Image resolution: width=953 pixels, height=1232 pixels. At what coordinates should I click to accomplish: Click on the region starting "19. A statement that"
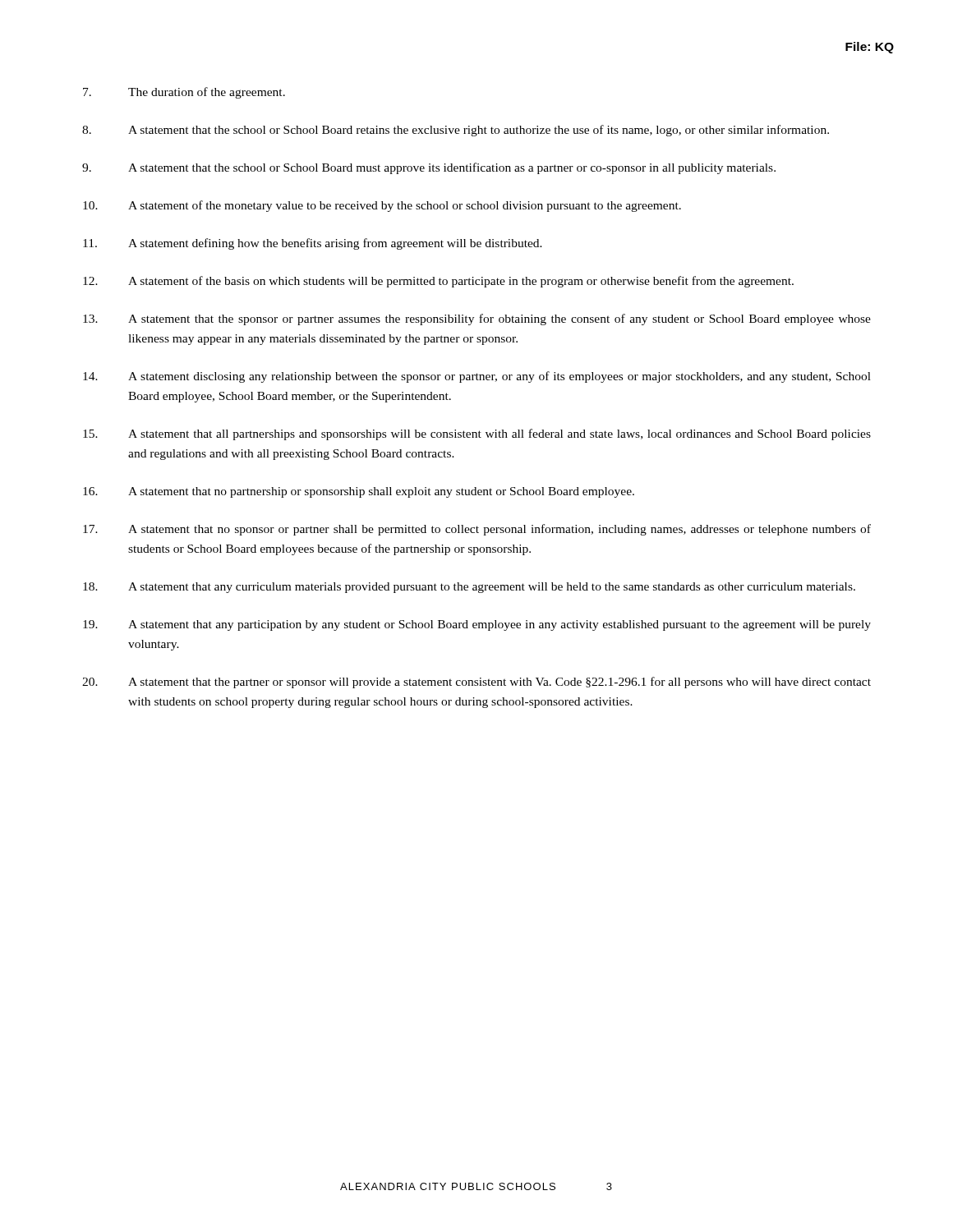476,634
